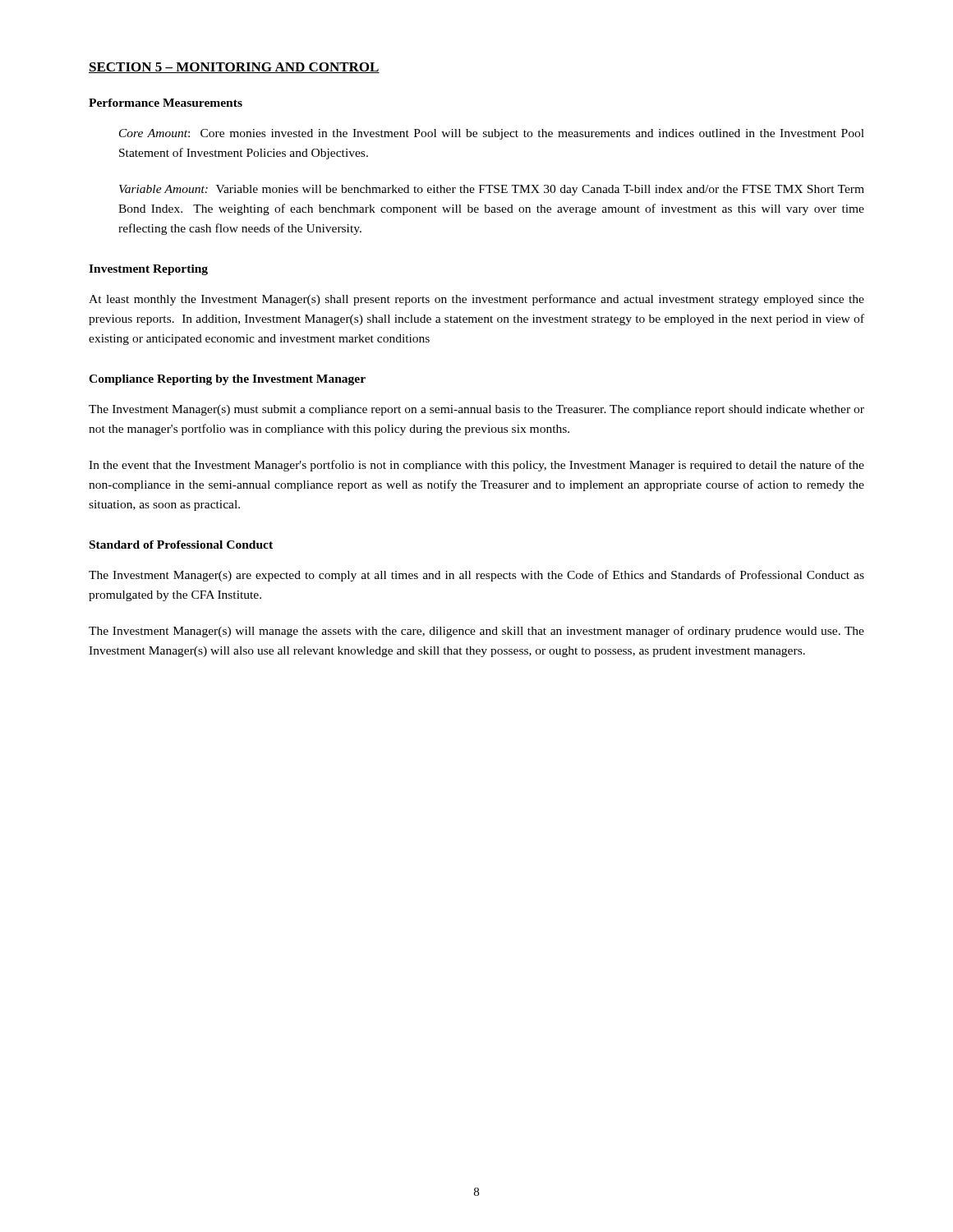Click the passage that begins "The Investment Manager(s) must submit a compliance report"

pos(476,419)
